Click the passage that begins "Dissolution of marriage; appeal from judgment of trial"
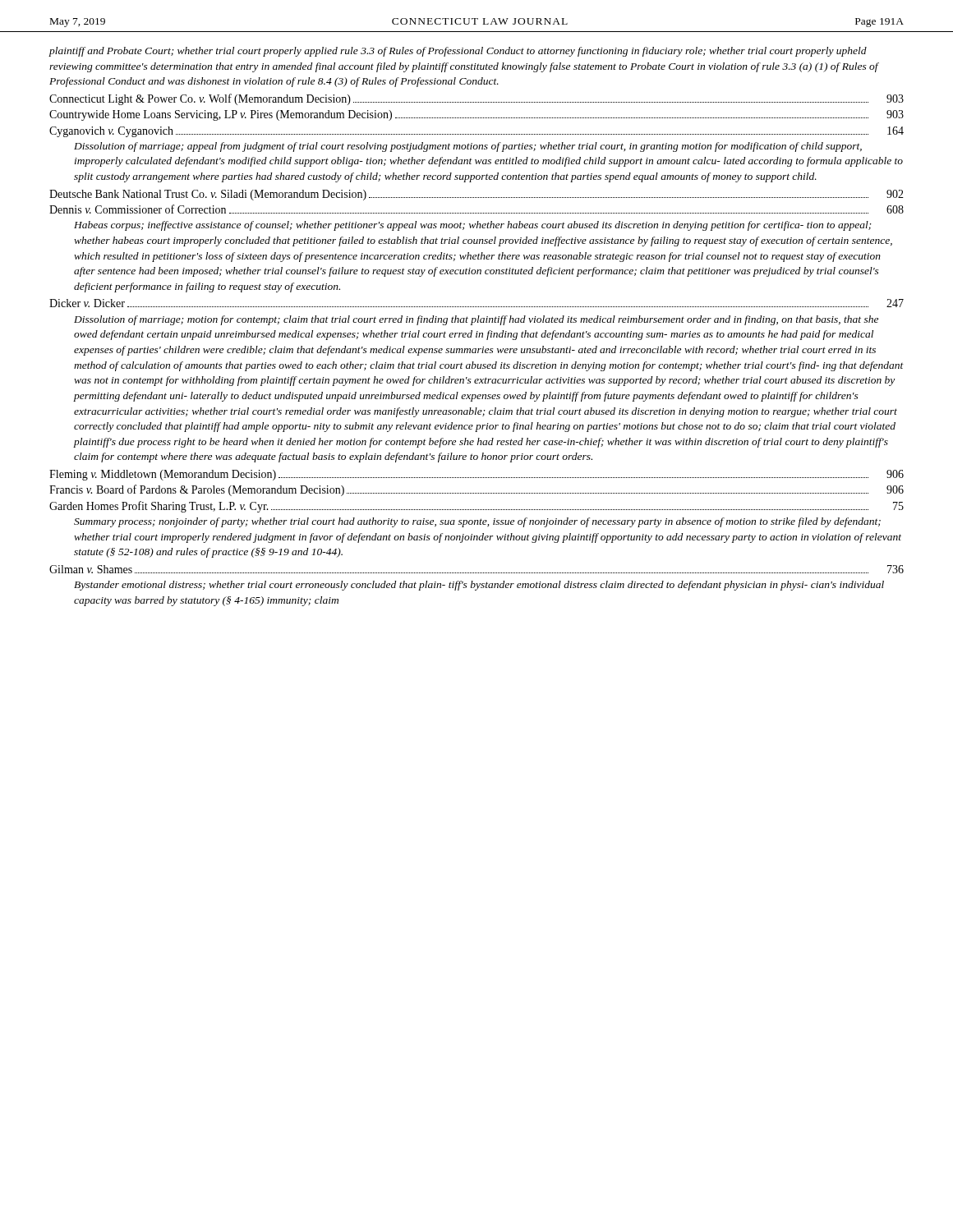The image size is (953, 1232). click(x=488, y=161)
